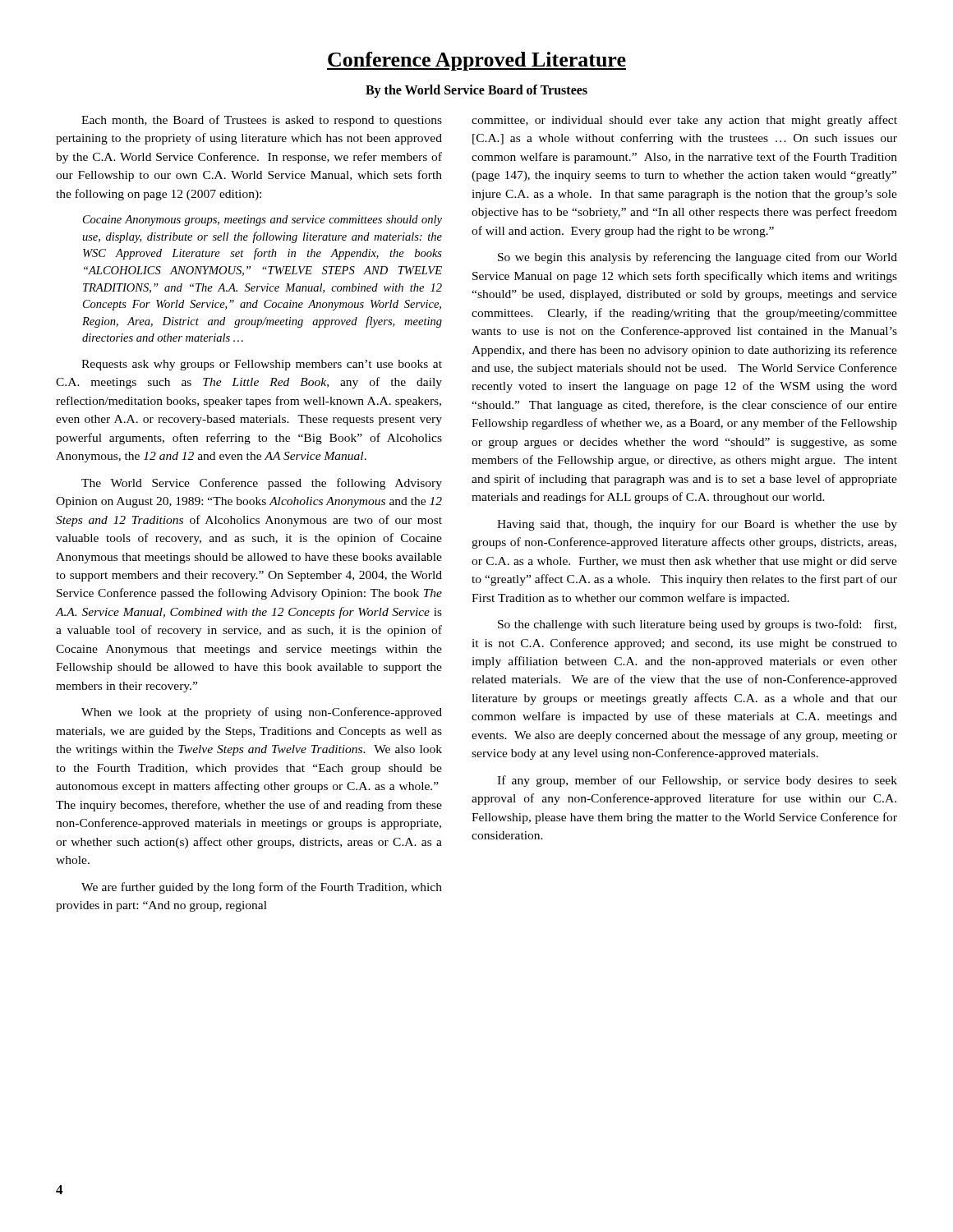Screen dimensions: 1232x953
Task: Locate the block of text that opens with "The World Service Conference passed the following Advisory"
Action: [x=249, y=584]
